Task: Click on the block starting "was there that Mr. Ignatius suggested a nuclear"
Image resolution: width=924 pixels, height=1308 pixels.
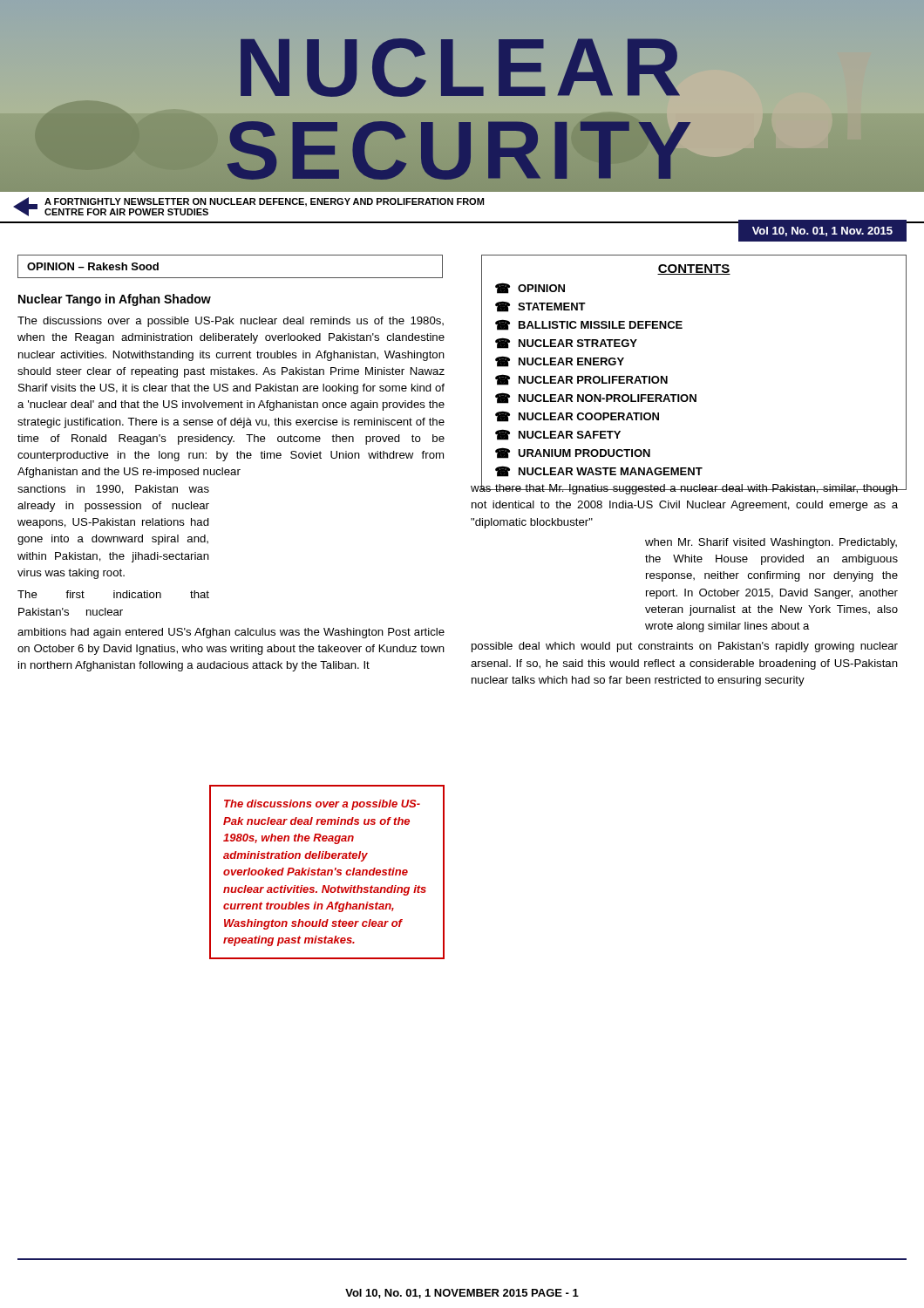Action: pos(684,505)
